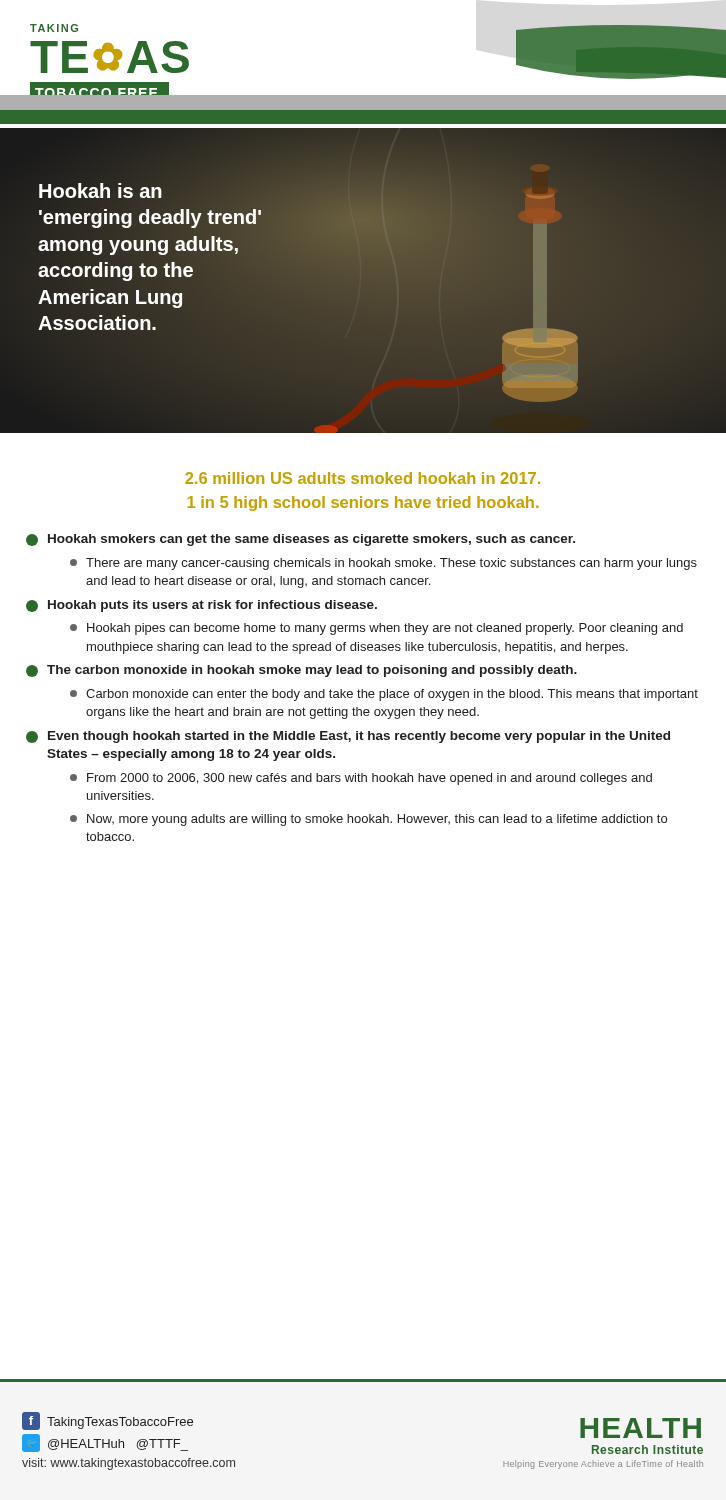The height and width of the screenshot is (1500, 726).
Task: Find the text block starting "Hookah puts its users at risk"
Action: [202, 605]
